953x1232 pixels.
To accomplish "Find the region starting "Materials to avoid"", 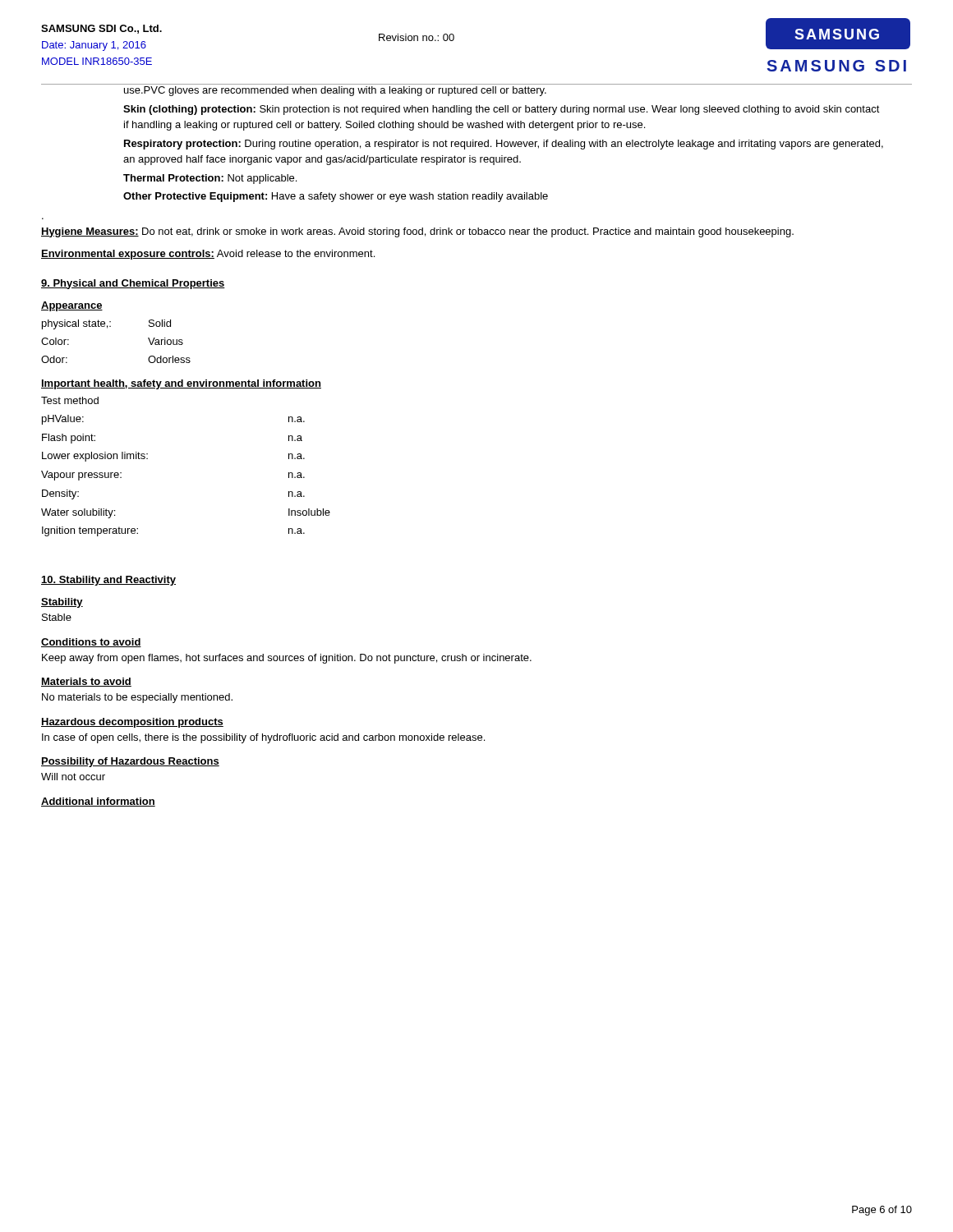I will (x=88, y=681).
